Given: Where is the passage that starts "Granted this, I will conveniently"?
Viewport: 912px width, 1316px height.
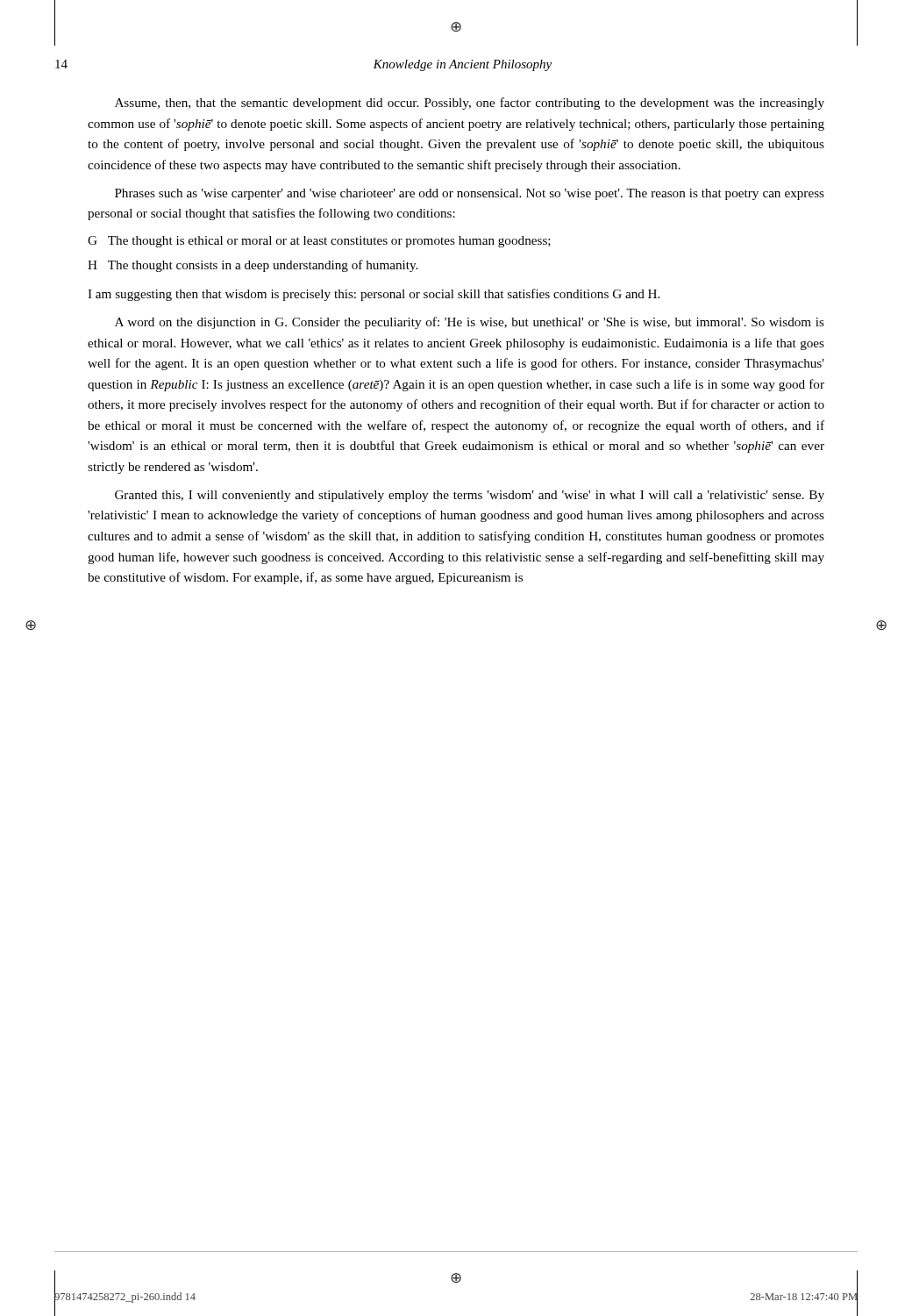Looking at the screenshot, I should pyautogui.click(x=456, y=536).
